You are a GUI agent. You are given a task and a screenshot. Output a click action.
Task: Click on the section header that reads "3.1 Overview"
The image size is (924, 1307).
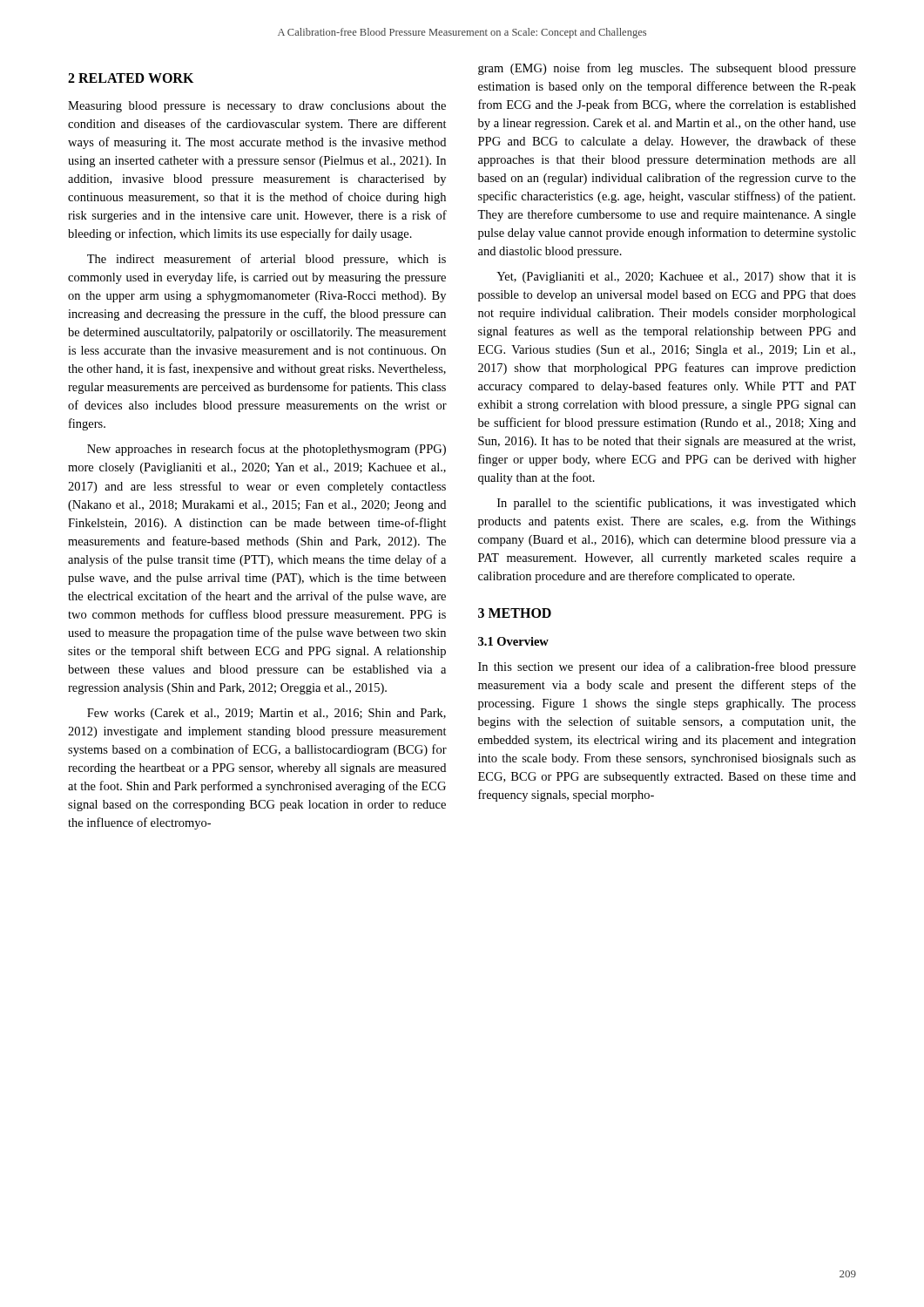tap(513, 641)
